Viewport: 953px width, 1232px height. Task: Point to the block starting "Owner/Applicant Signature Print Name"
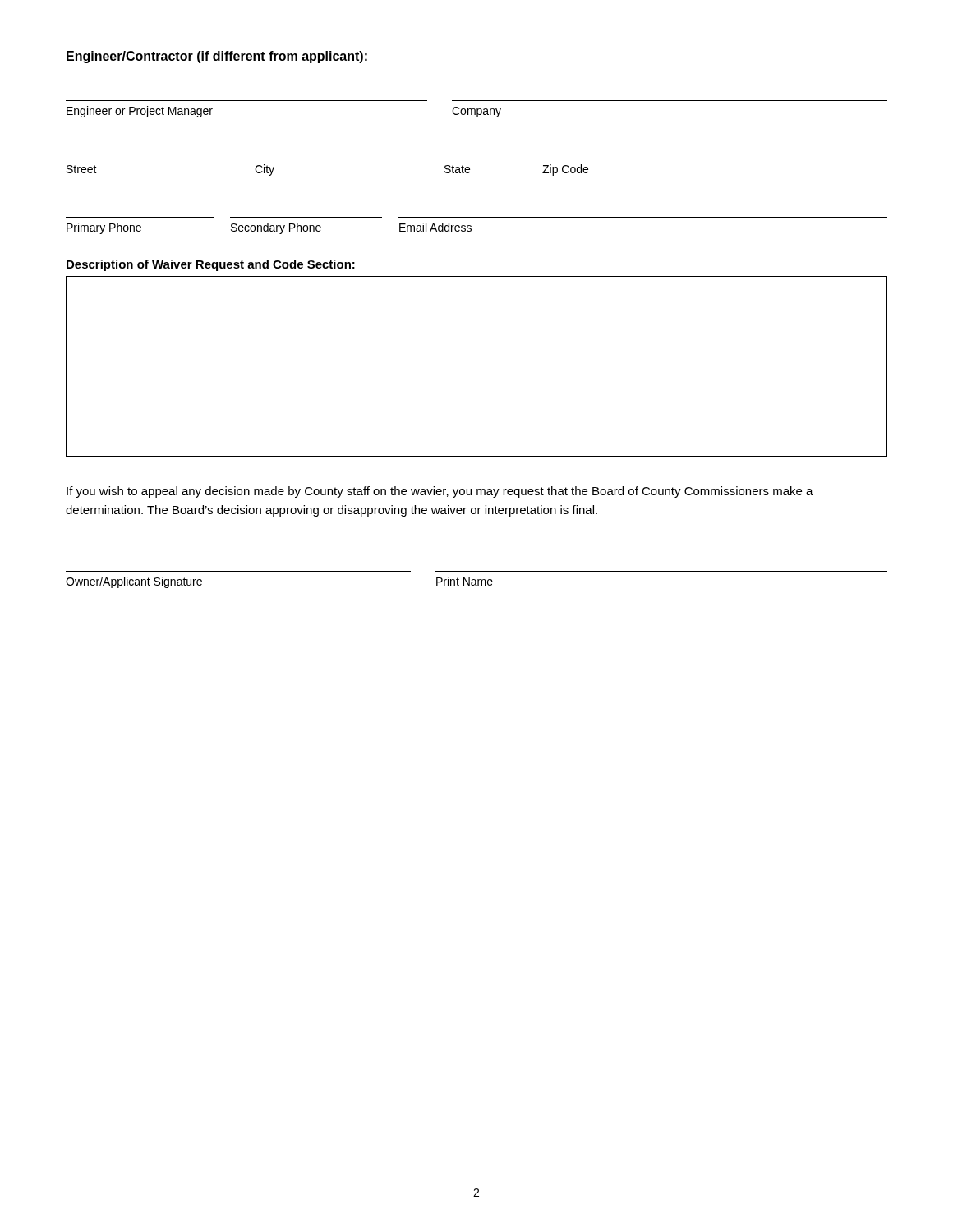(x=476, y=570)
